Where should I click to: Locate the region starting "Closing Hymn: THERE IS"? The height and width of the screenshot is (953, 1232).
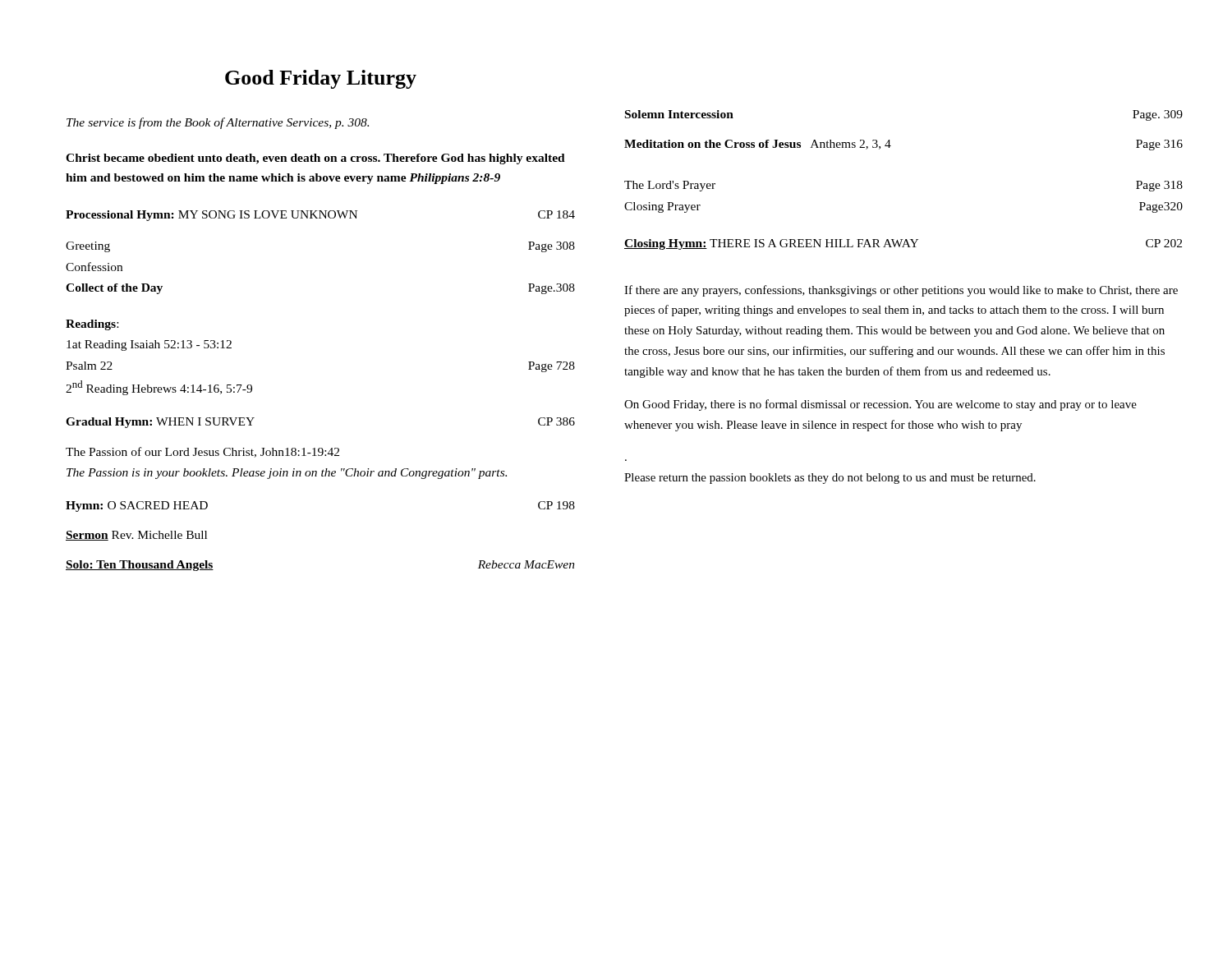[903, 243]
